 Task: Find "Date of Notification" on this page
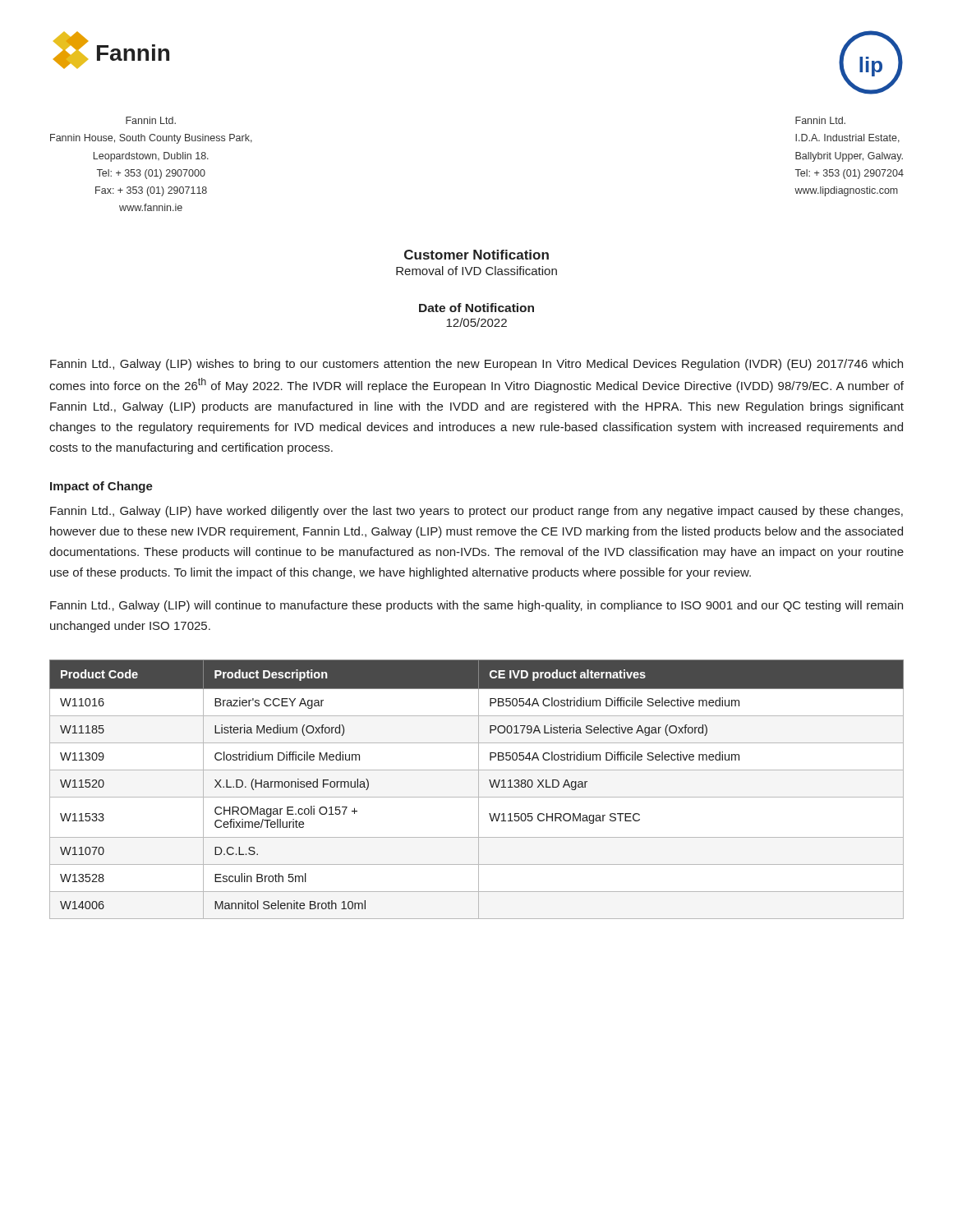pyautogui.click(x=476, y=307)
